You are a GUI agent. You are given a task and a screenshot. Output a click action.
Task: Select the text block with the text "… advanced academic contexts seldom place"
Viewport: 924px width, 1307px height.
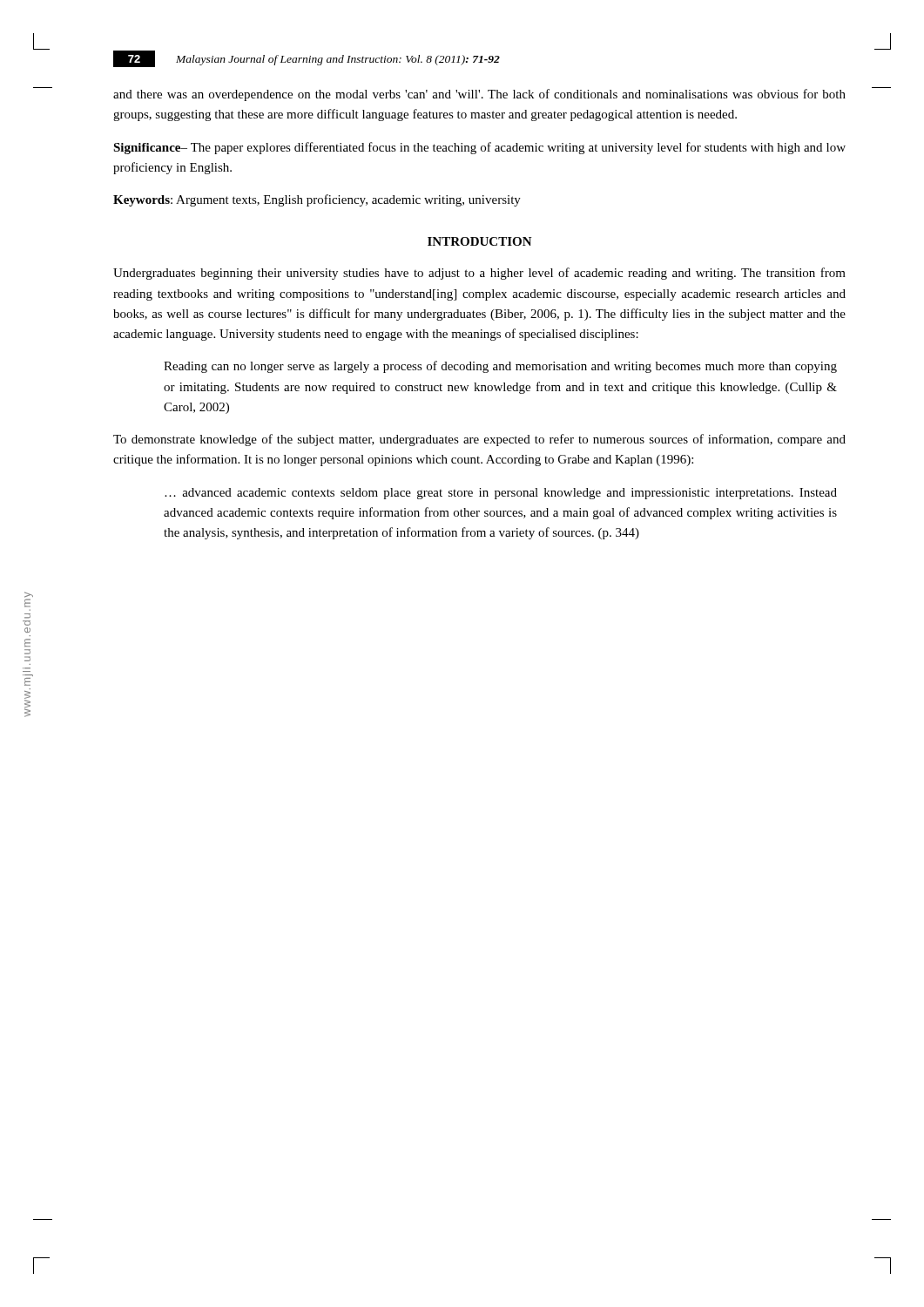pyautogui.click(x=500, y=512)
